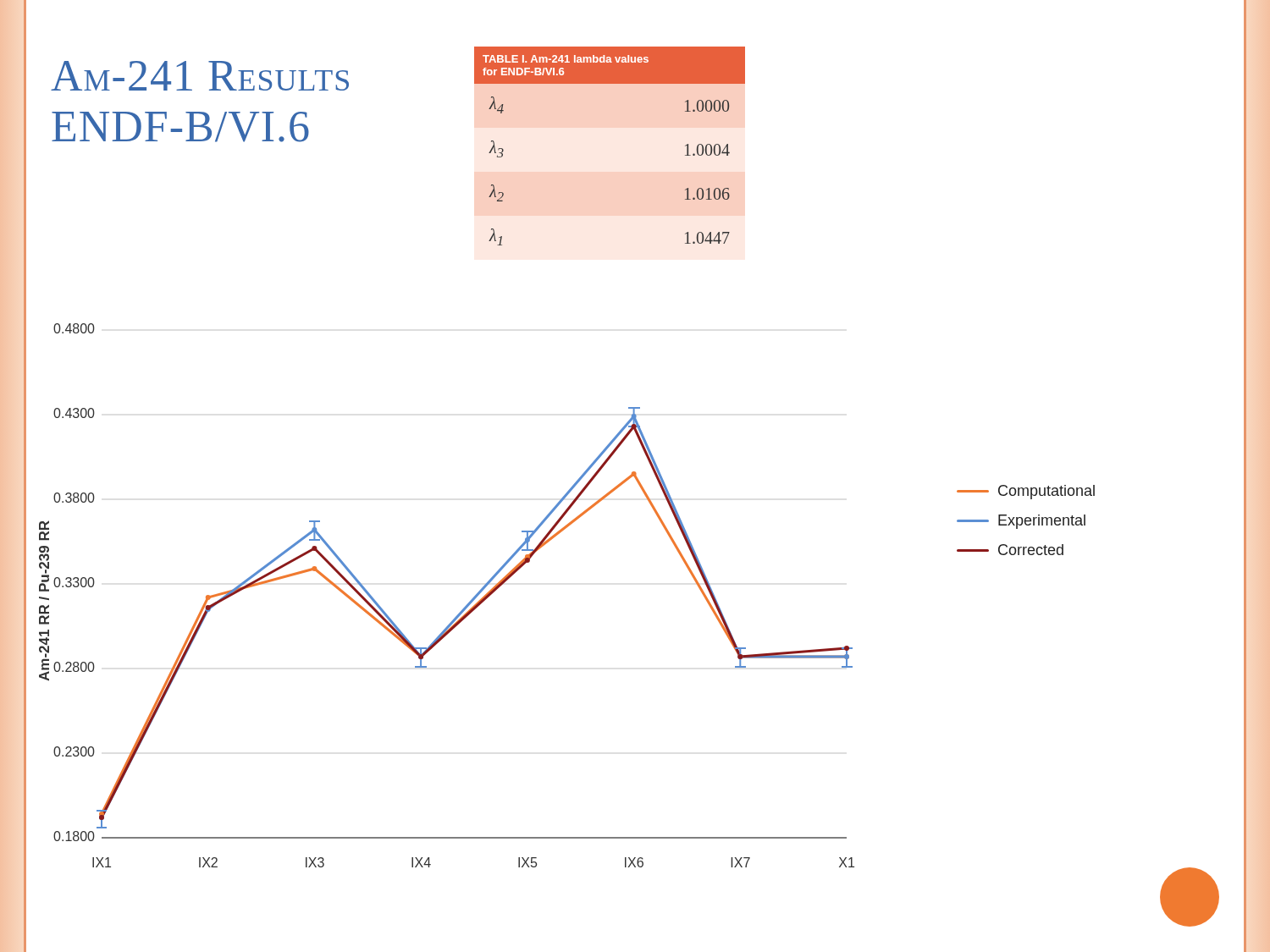Locate the block starting "Am-241 ResultsENDF-B/VI.6"
1270x952 pixels.
(201, 101)
